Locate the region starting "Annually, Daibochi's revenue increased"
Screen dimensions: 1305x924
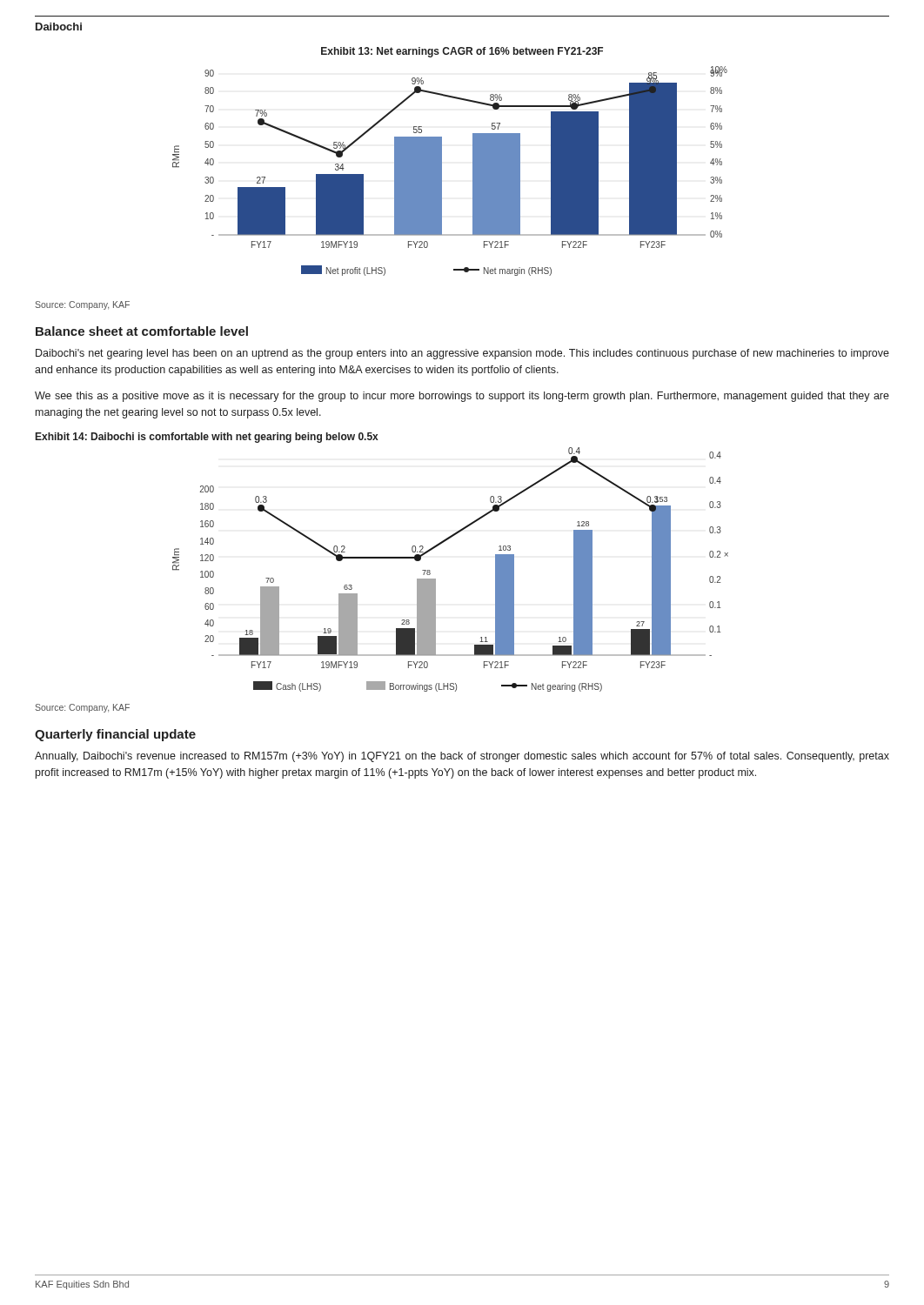coord(462,764)
